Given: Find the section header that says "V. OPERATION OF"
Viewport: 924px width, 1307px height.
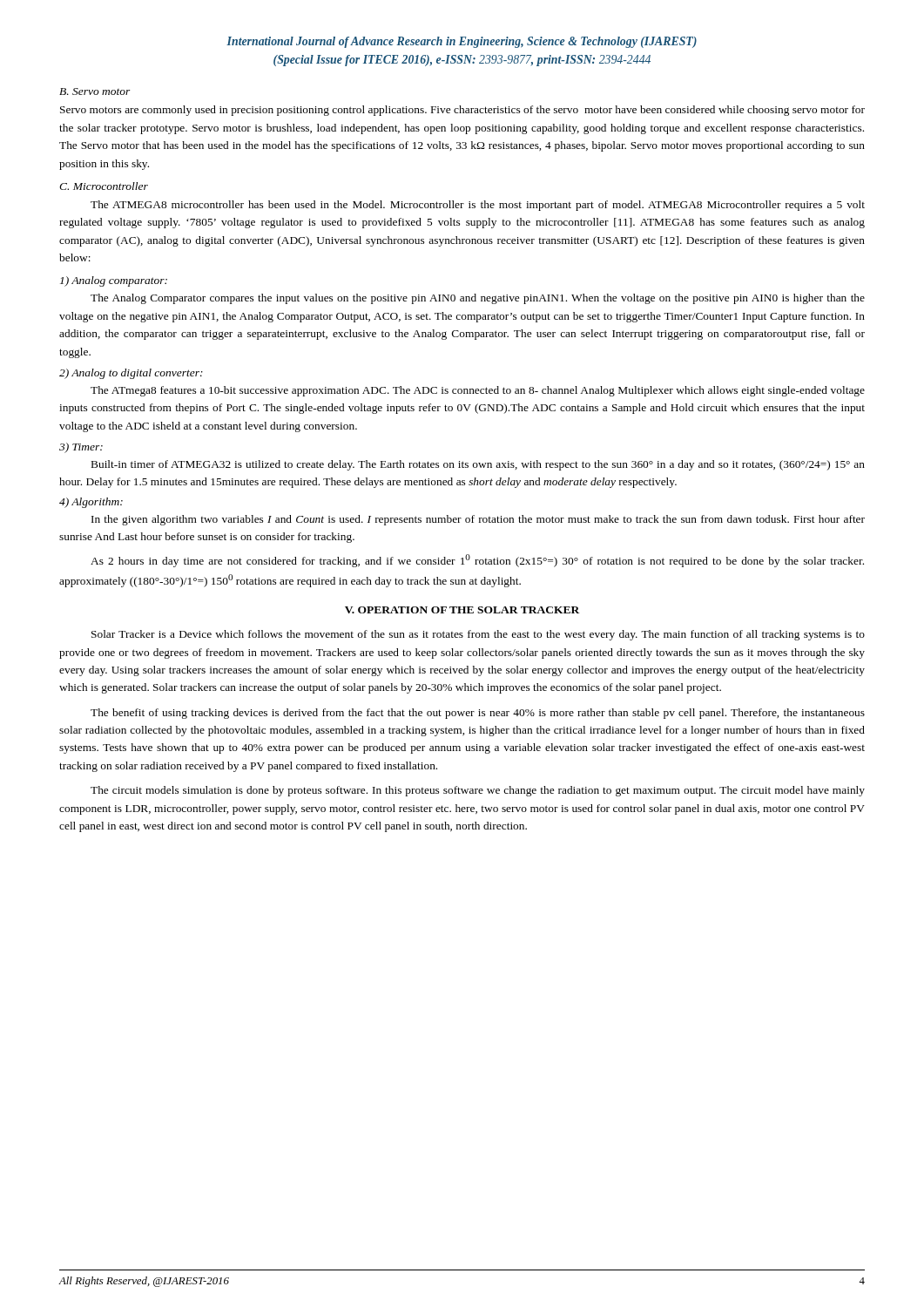Looking at the screenshot, I should point(462,610).
